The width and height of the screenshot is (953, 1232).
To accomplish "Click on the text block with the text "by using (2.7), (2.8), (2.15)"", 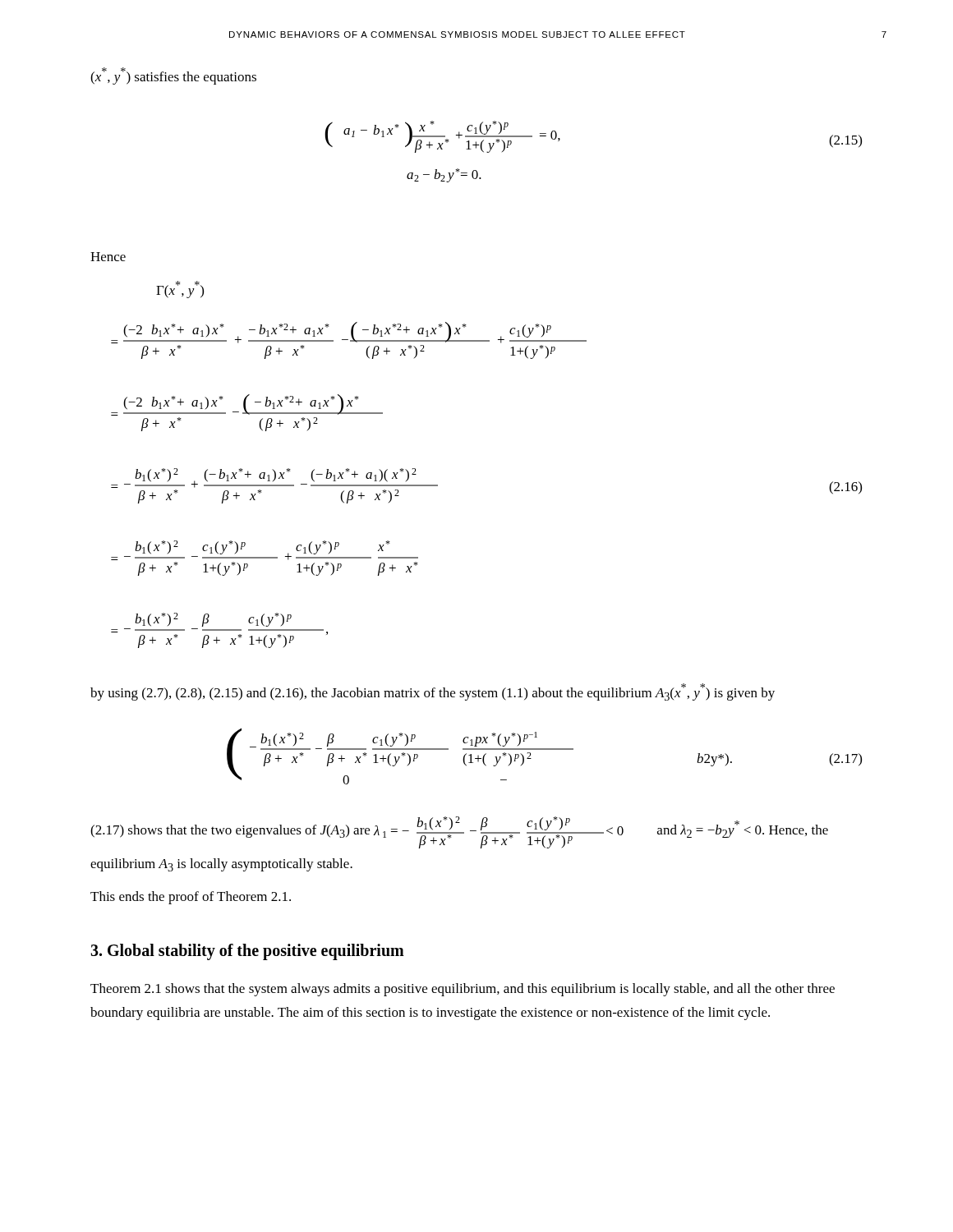I will [x=433, y=692].
